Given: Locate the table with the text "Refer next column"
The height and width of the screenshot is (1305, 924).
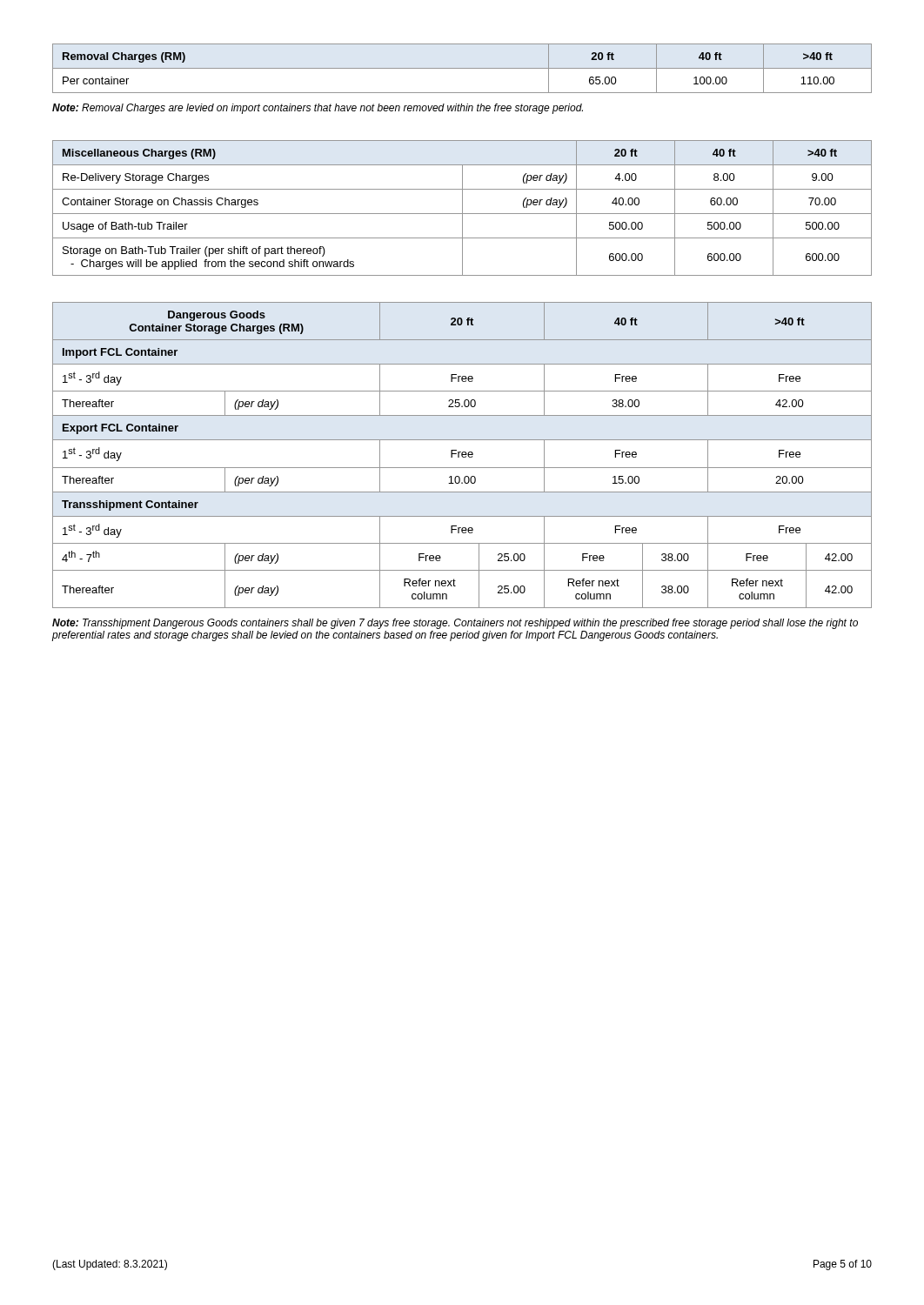Looking at the screenshot, I should click(x=462, y=455).
